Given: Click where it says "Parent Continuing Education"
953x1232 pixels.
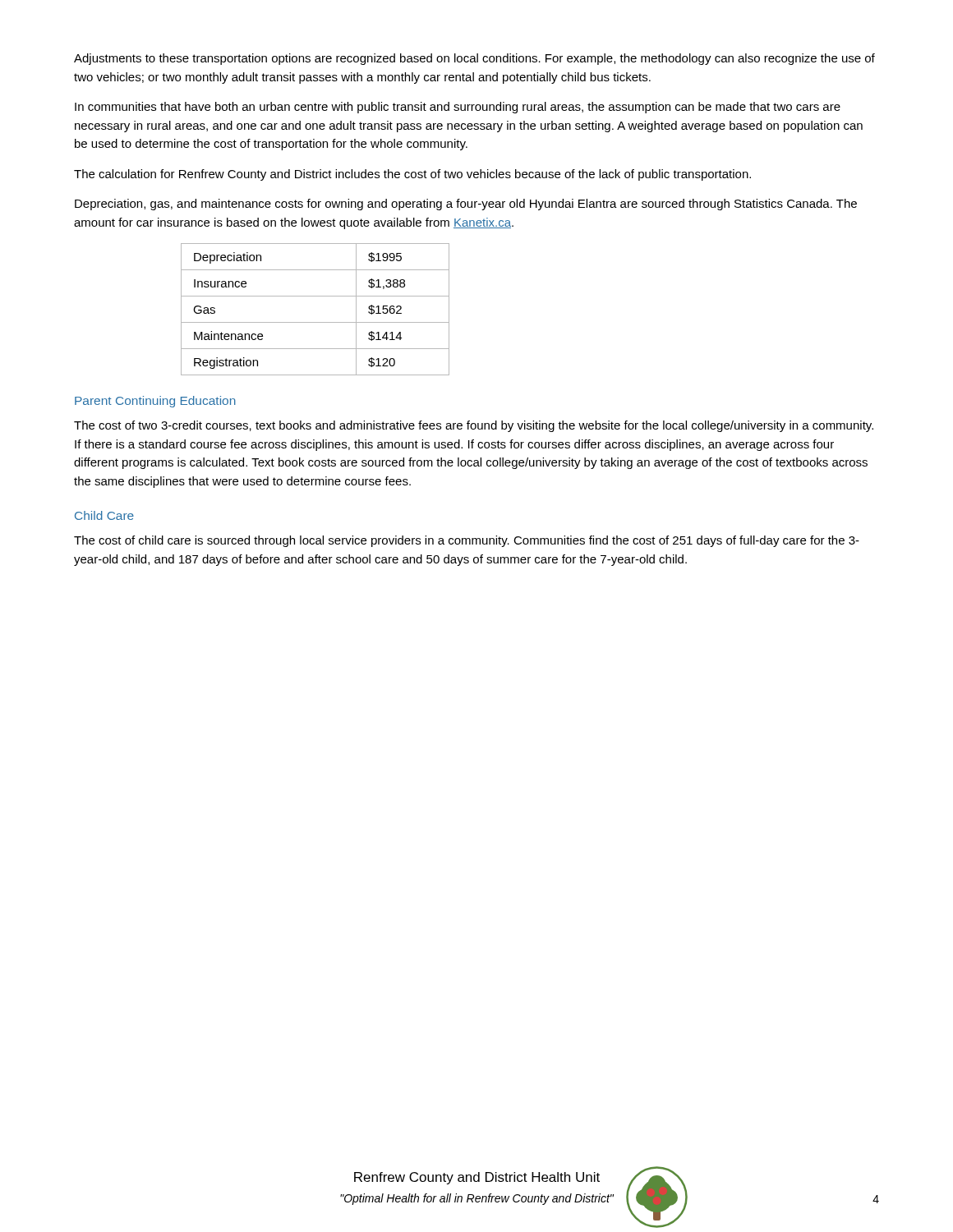Looking at the screenshot, I should click(155, 400).
